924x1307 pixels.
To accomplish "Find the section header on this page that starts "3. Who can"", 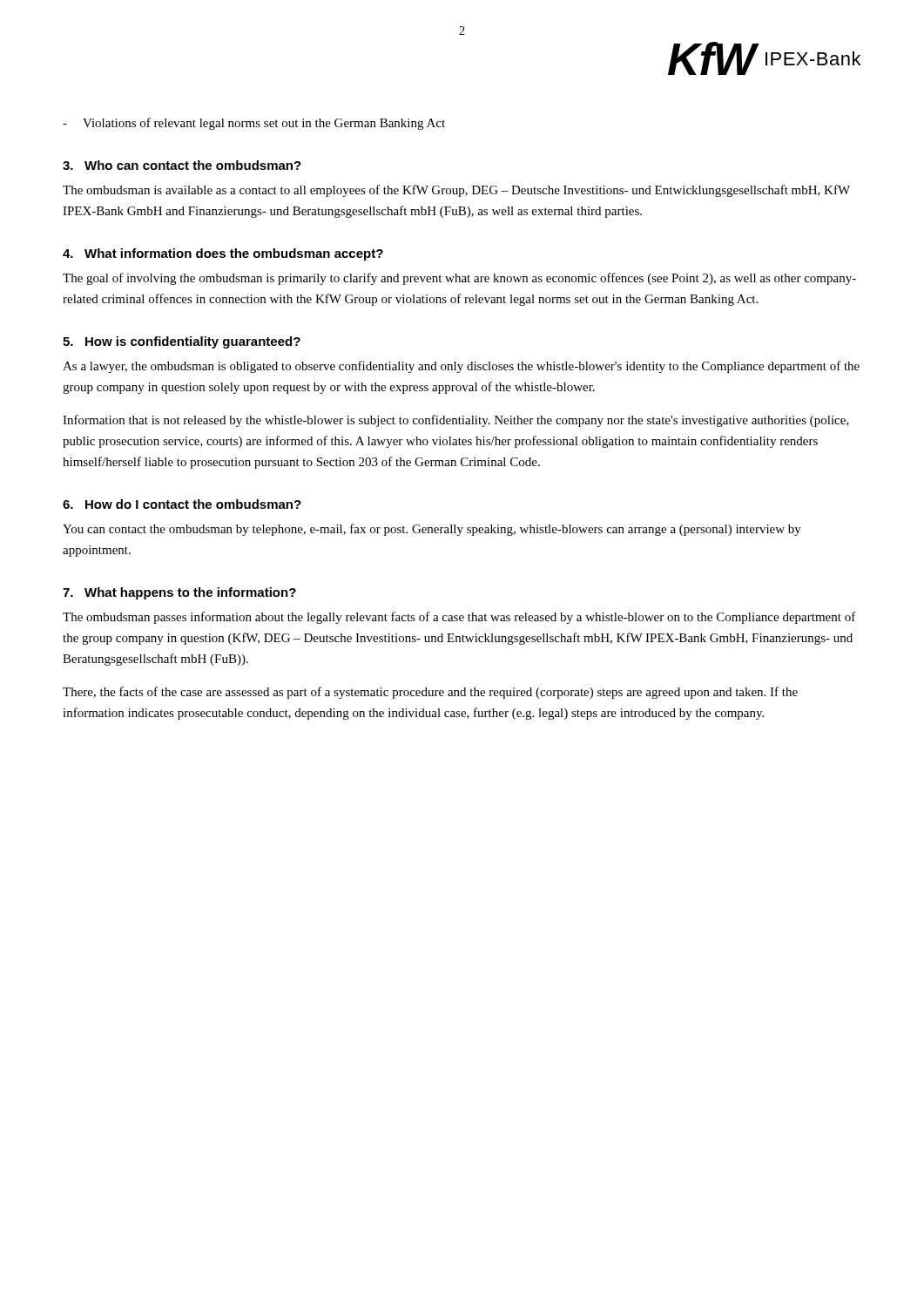I will [182, 165].
